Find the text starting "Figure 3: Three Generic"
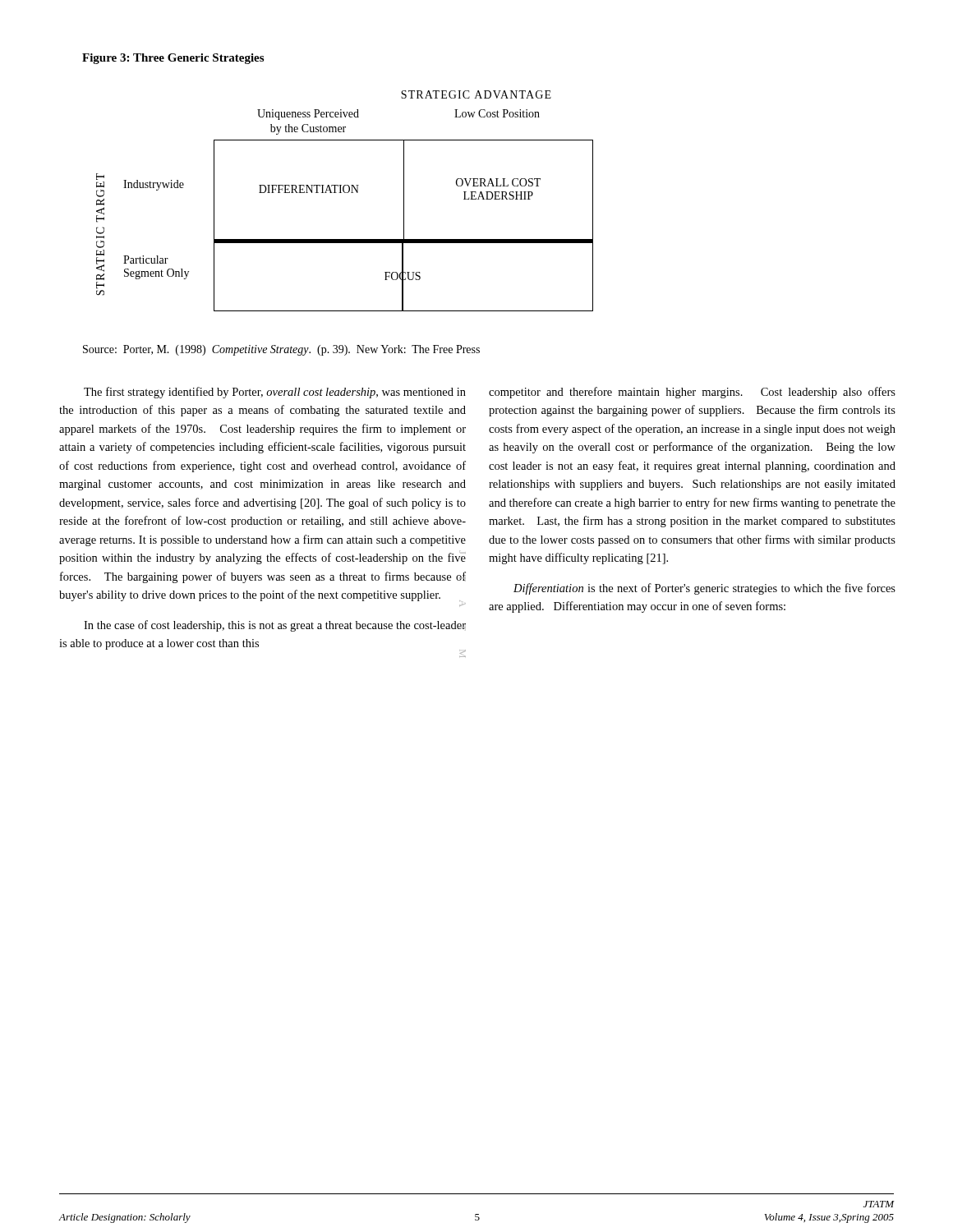953x1232 pixels. click(173, 57)
